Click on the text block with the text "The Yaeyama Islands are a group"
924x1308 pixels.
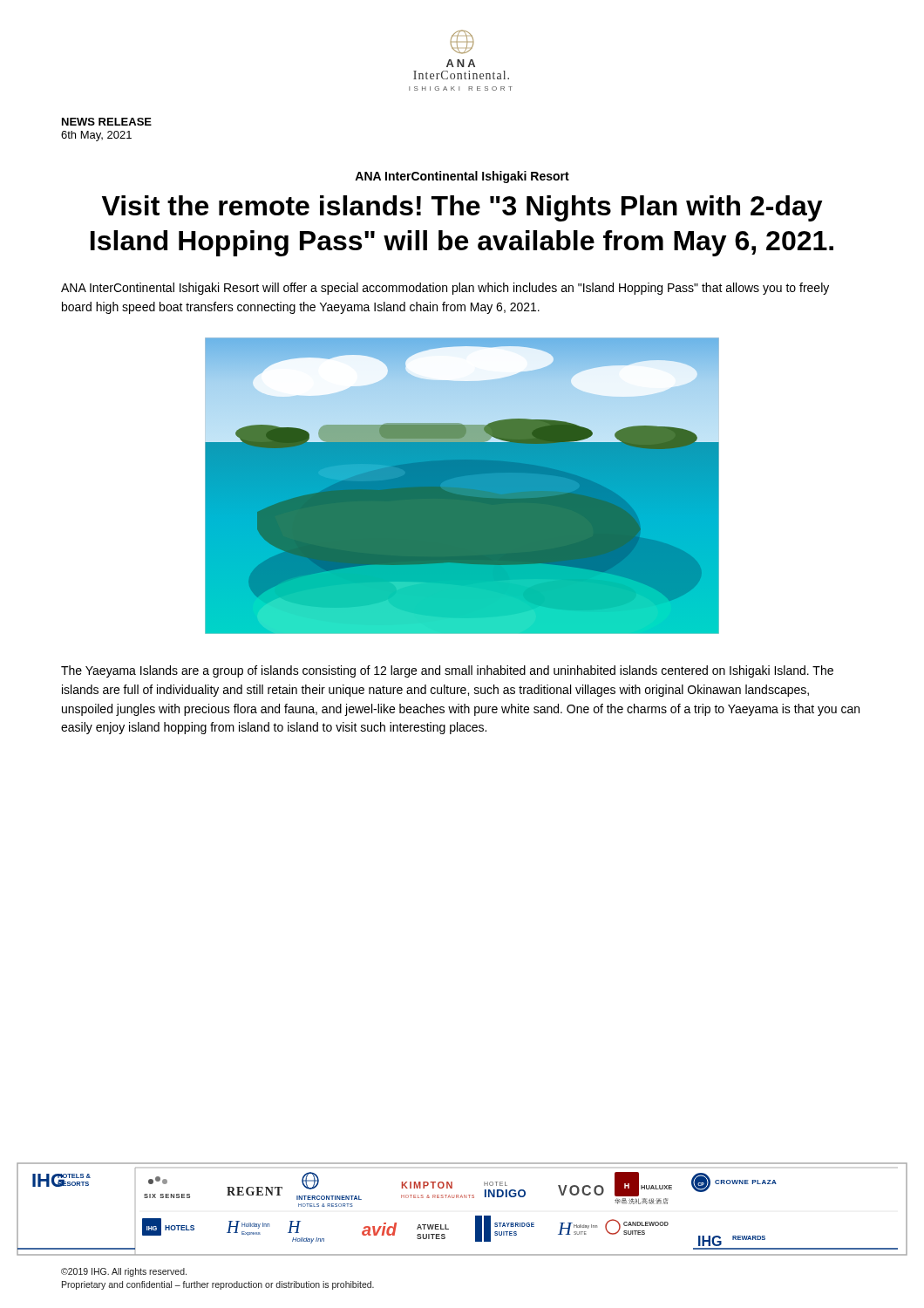coord(461,699)
